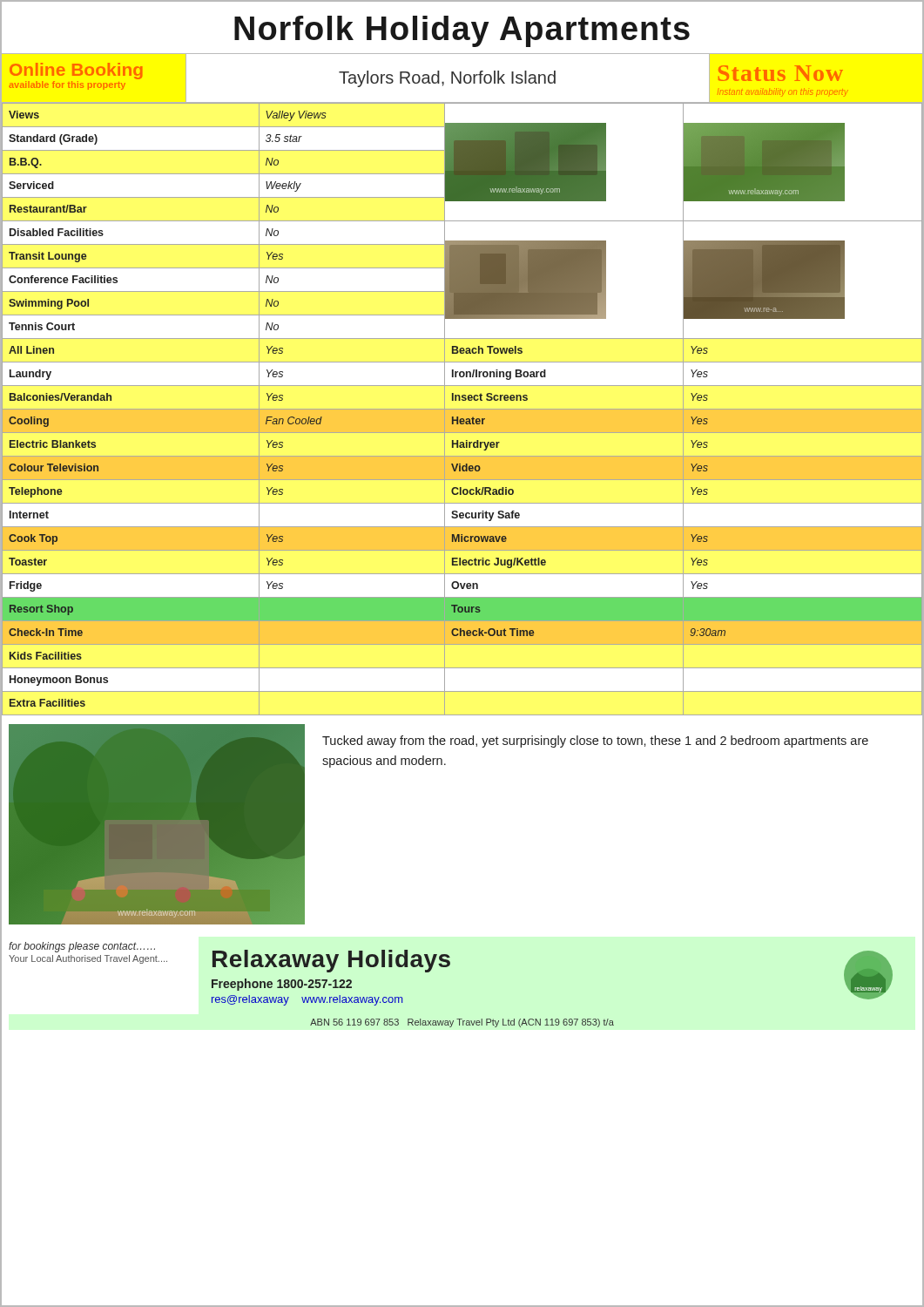The image size is (924, 1307).
Task: Click on the text block containing "Tucked away from the road, yet surprisingly"
Action: point(595,751)
